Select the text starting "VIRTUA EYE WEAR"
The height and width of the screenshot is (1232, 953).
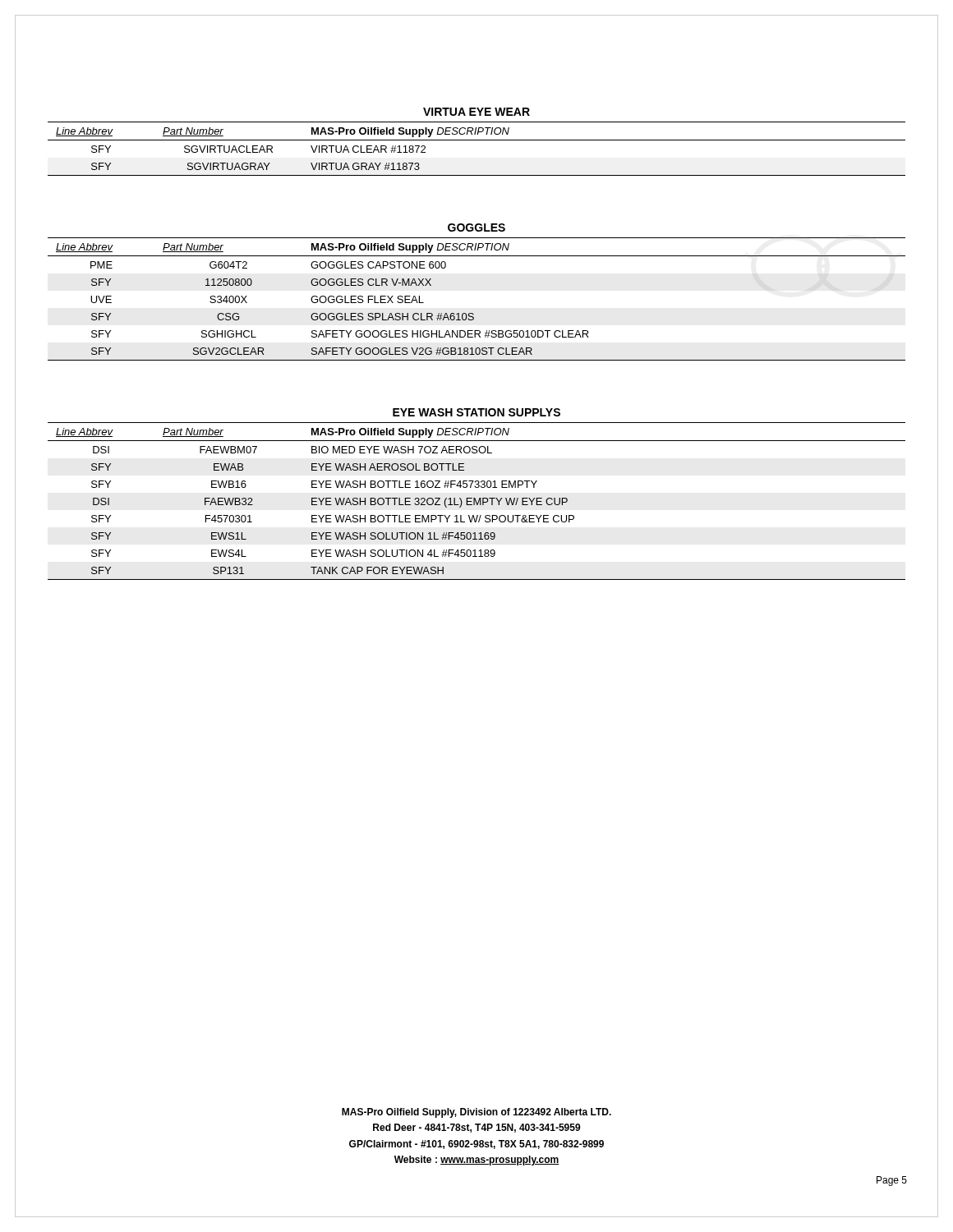(x=476, y=112)
